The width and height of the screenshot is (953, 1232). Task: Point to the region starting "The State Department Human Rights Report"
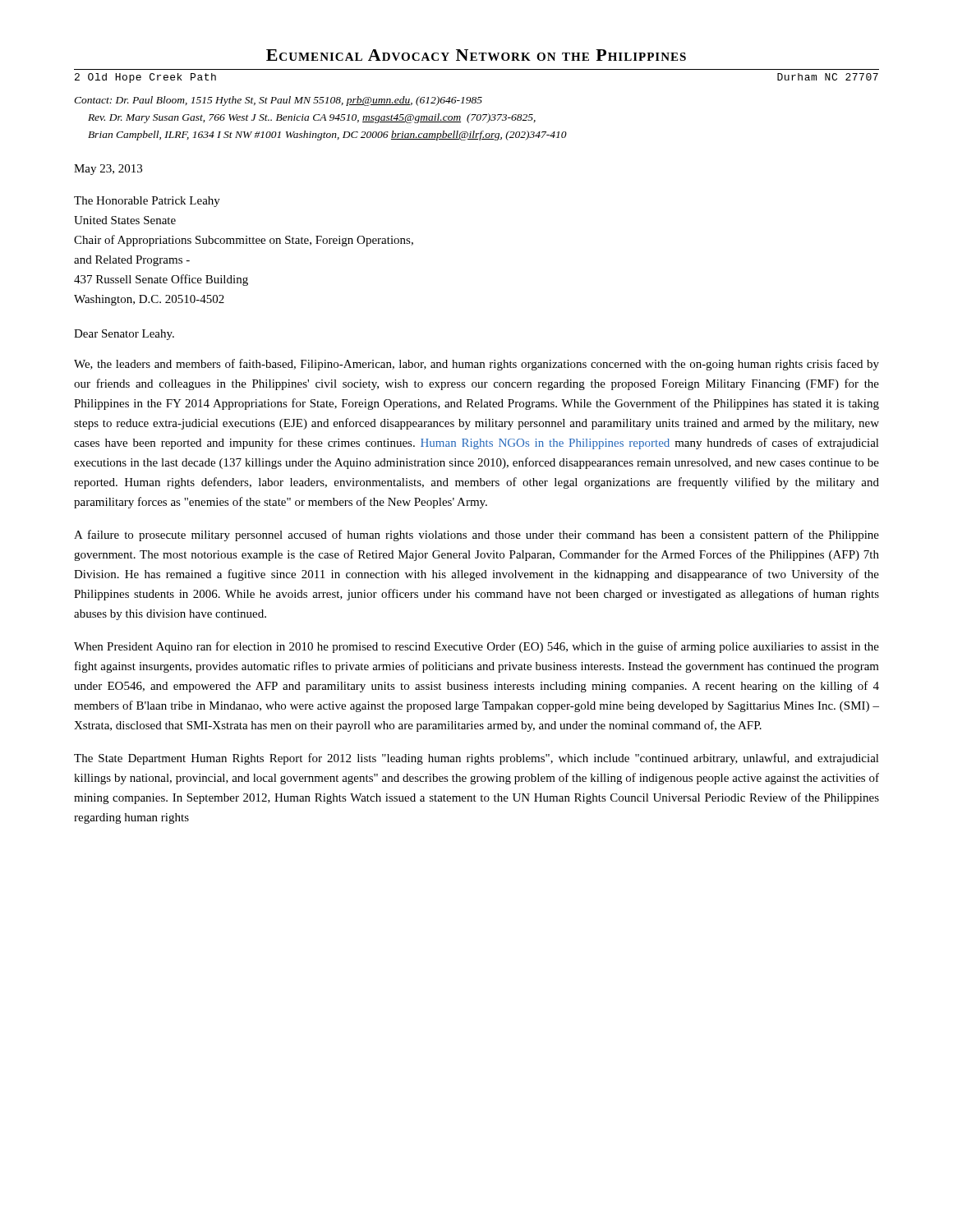(476, 787)
